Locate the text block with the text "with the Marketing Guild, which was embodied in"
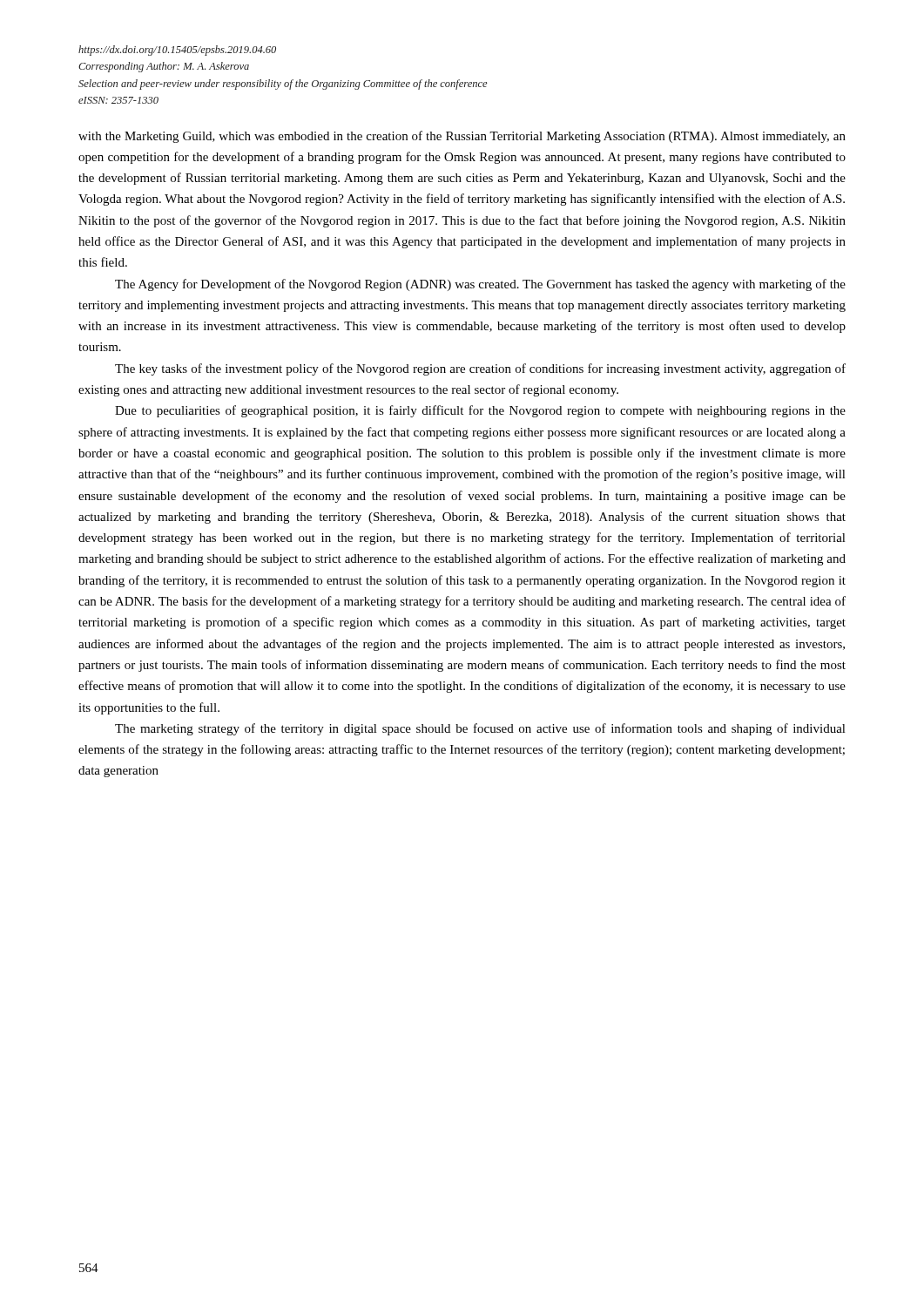 click(x=462, y=199)
